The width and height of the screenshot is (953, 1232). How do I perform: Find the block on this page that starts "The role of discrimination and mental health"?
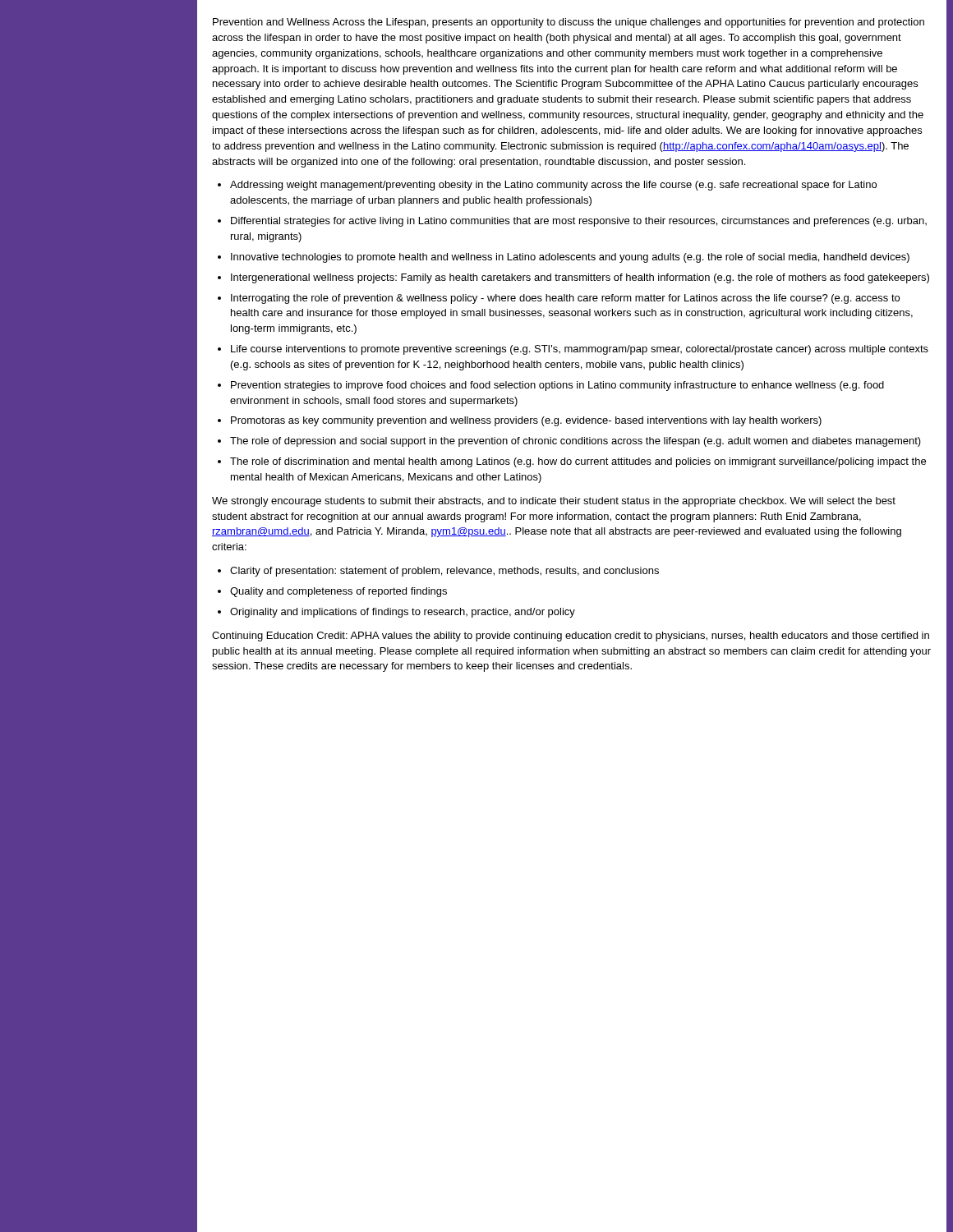coord(578,469)
